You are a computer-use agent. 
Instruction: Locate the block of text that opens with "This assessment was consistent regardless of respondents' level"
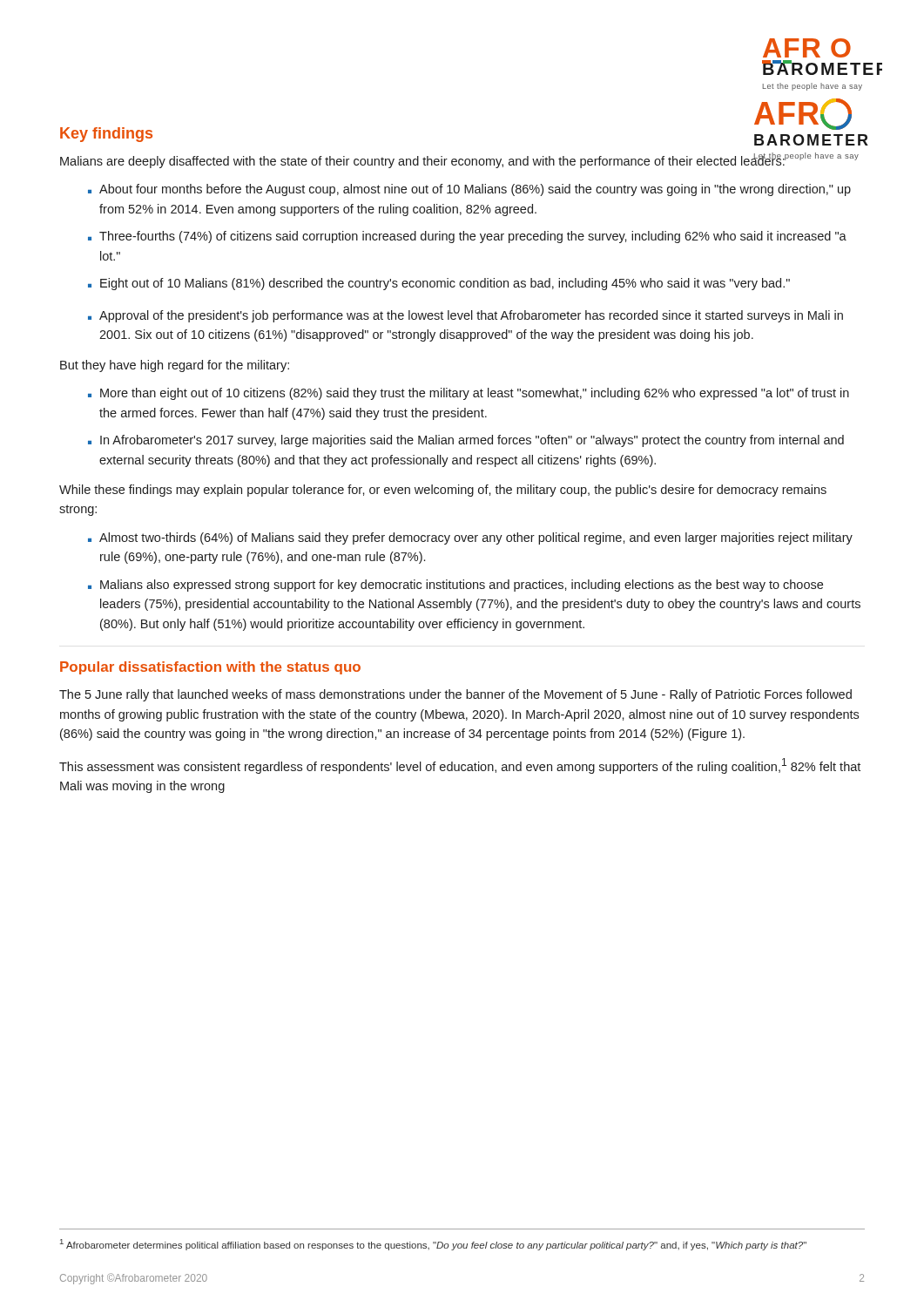pos(460,774)
